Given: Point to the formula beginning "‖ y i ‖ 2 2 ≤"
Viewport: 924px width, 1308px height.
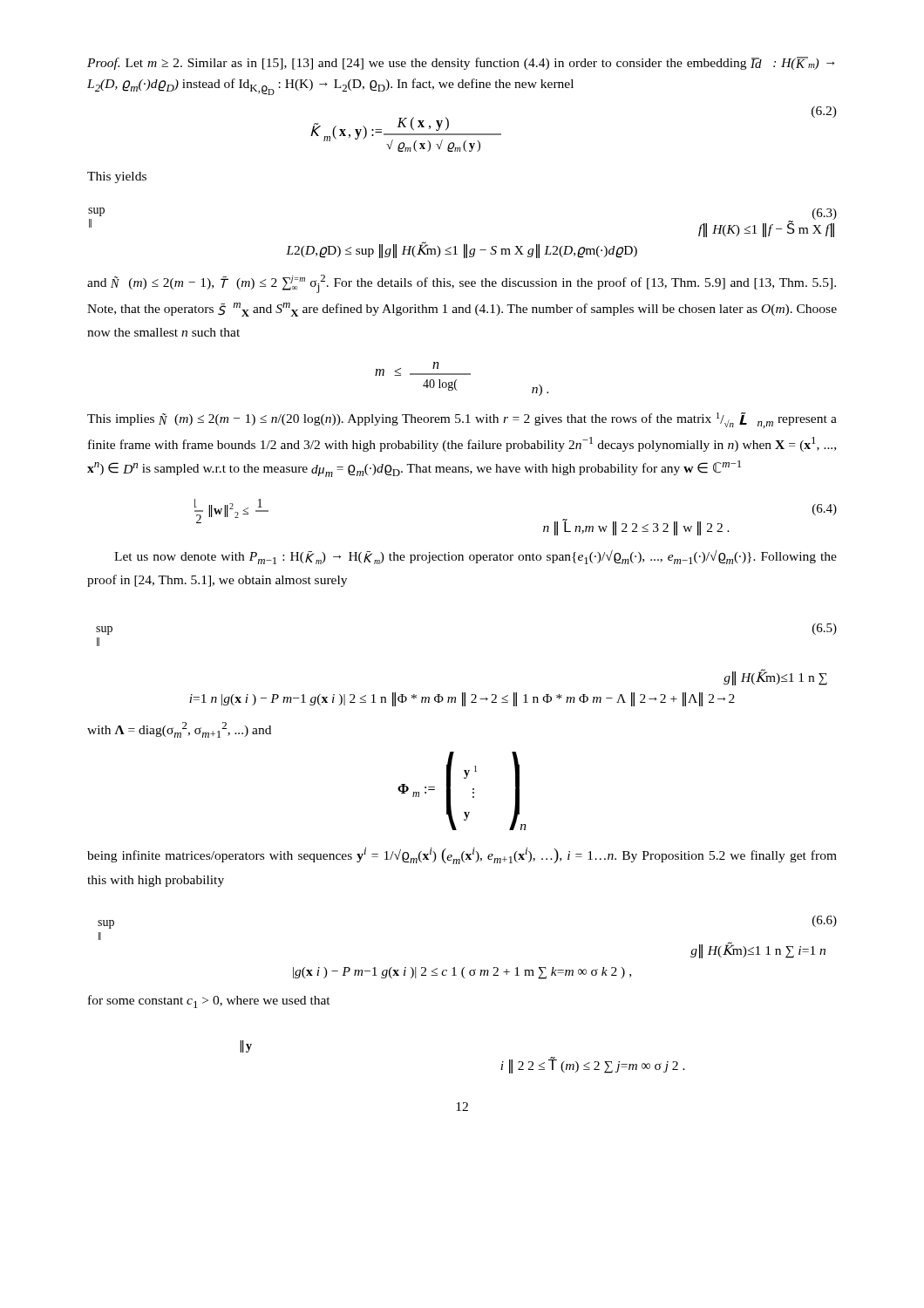Looking at the screenshot, I should pyautogui.click(x=246, y=1046).
